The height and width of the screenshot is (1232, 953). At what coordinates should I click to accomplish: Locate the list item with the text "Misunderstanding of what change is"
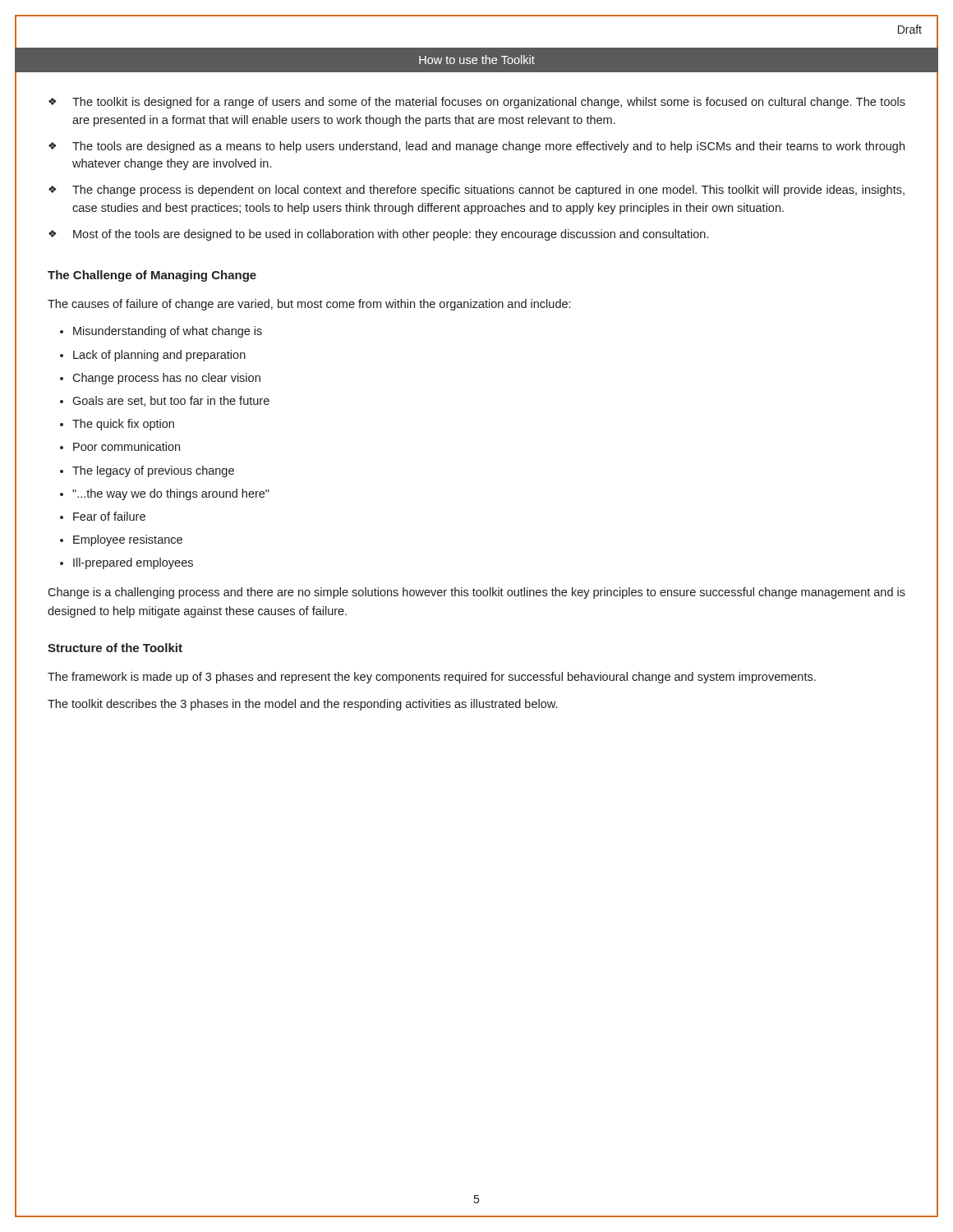tap(167, 331)
